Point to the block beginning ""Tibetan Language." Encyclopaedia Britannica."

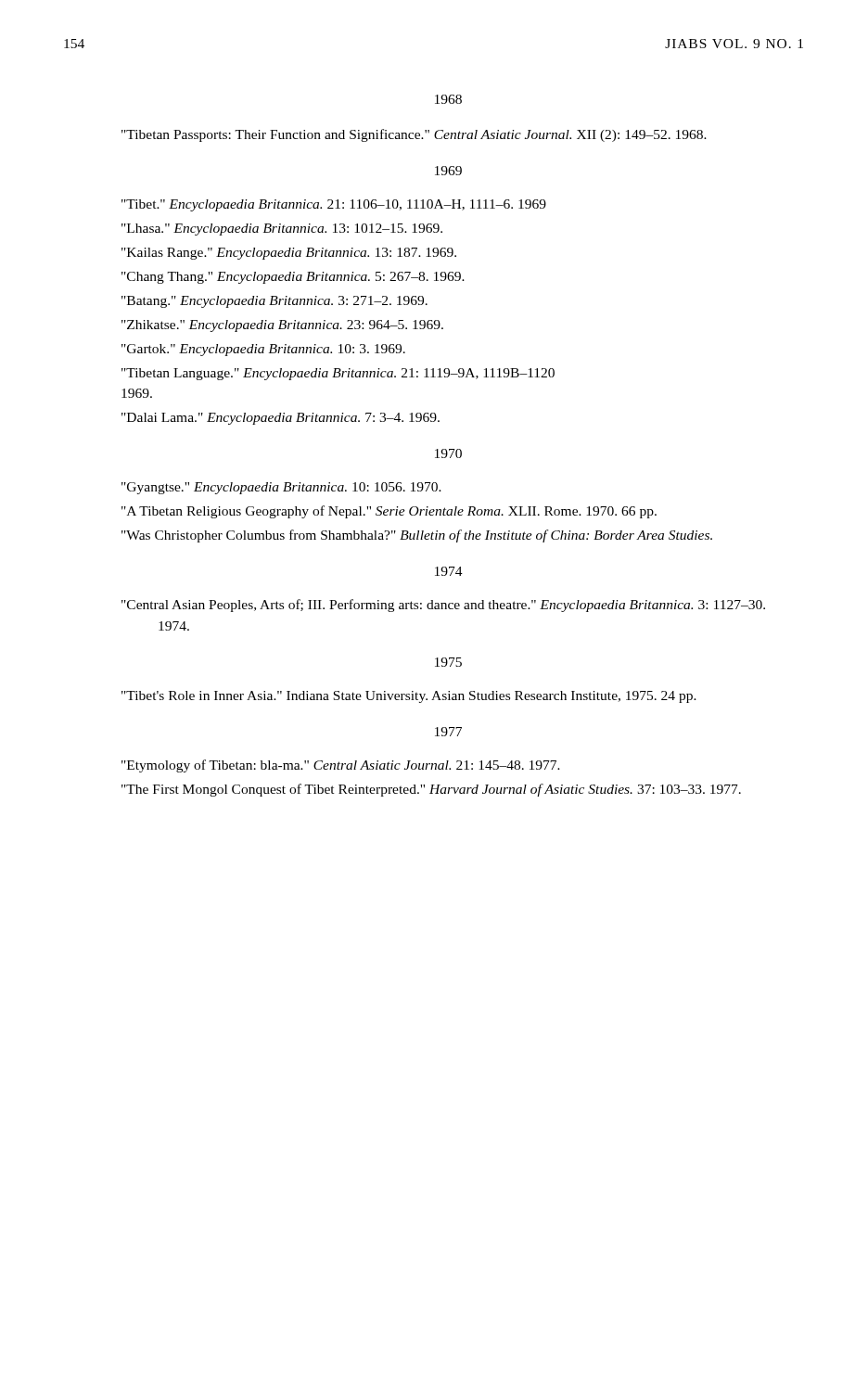(338, 383)
